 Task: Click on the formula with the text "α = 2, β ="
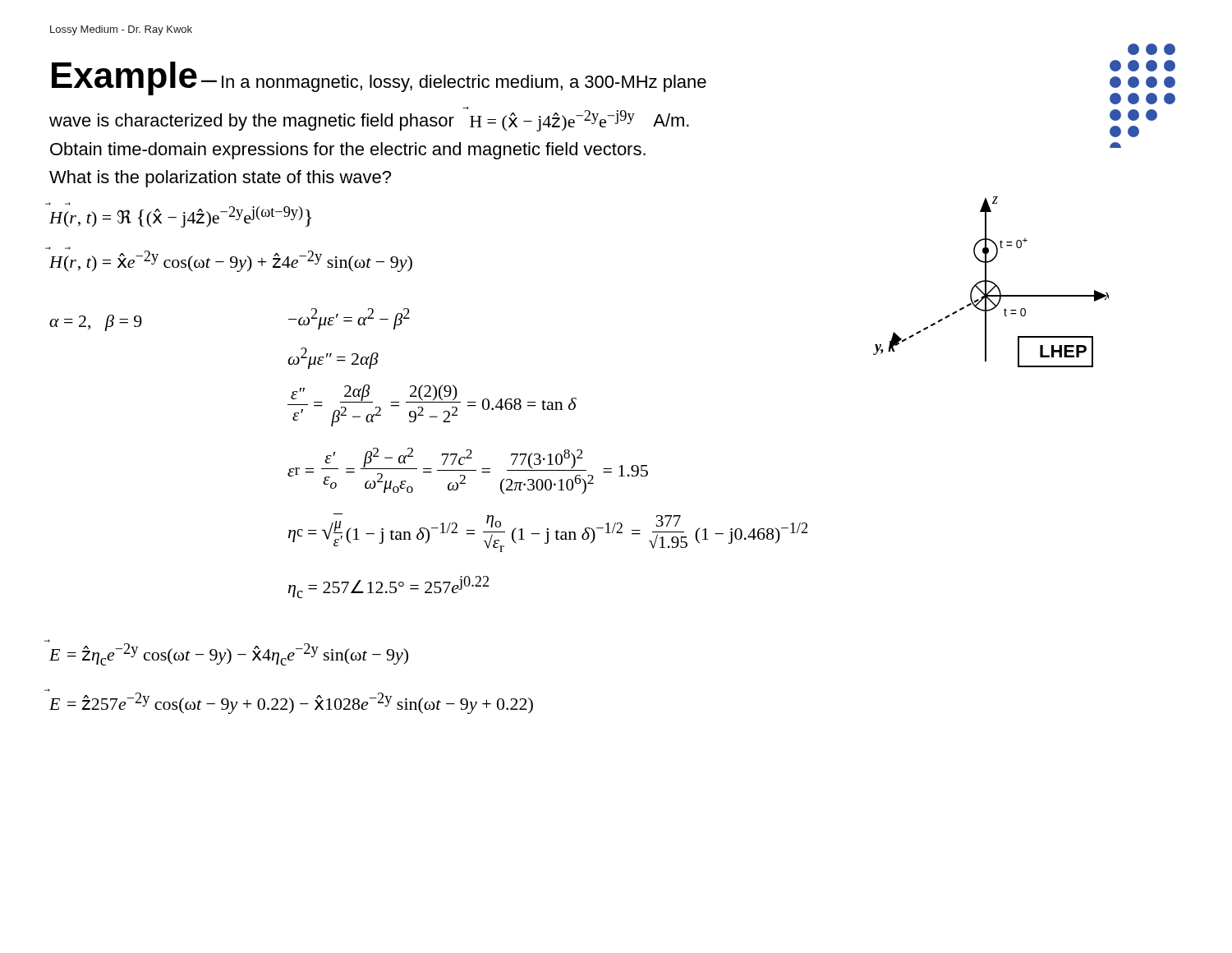(96, 321)
